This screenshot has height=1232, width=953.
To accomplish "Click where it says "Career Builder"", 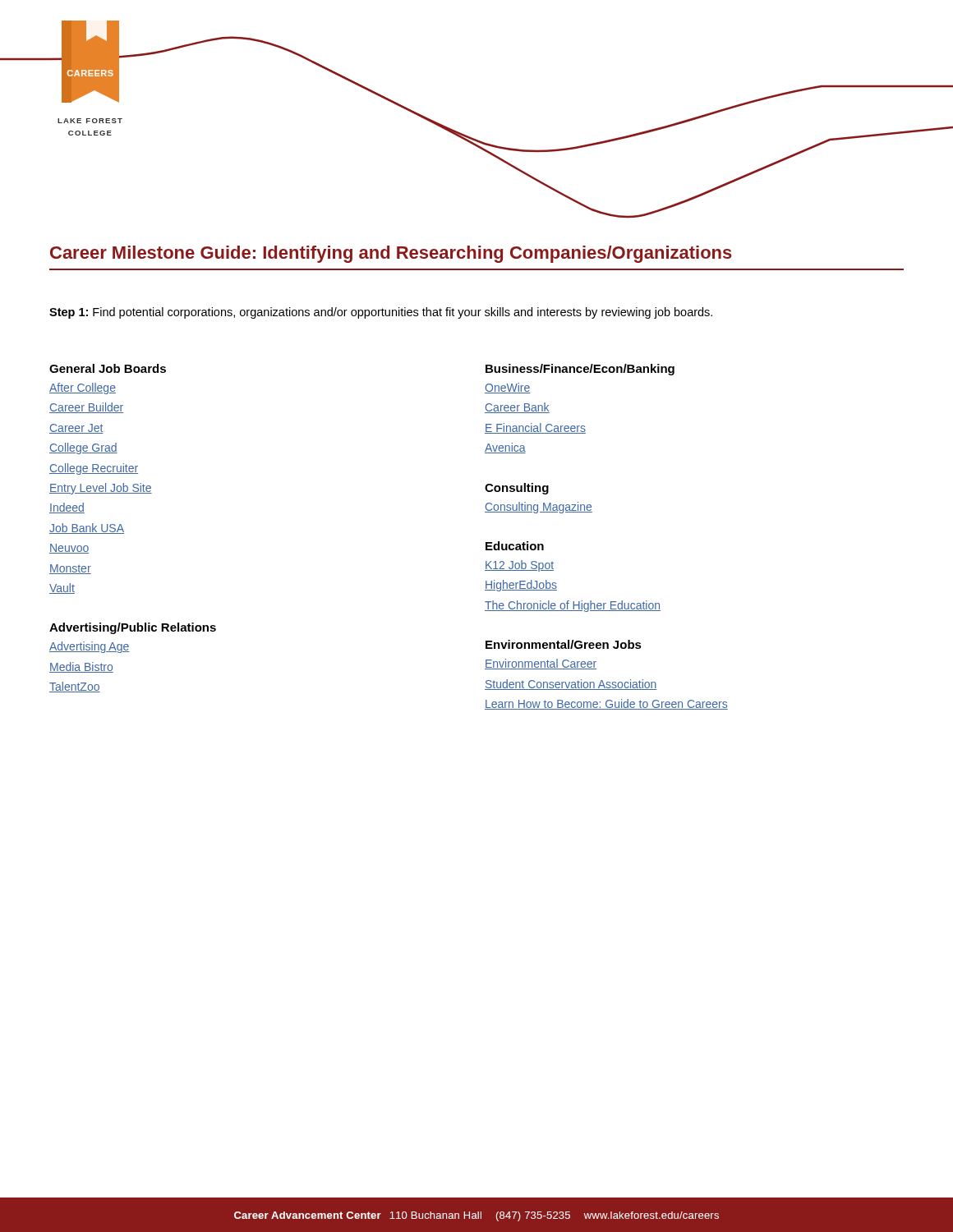I will pos(86,408).
